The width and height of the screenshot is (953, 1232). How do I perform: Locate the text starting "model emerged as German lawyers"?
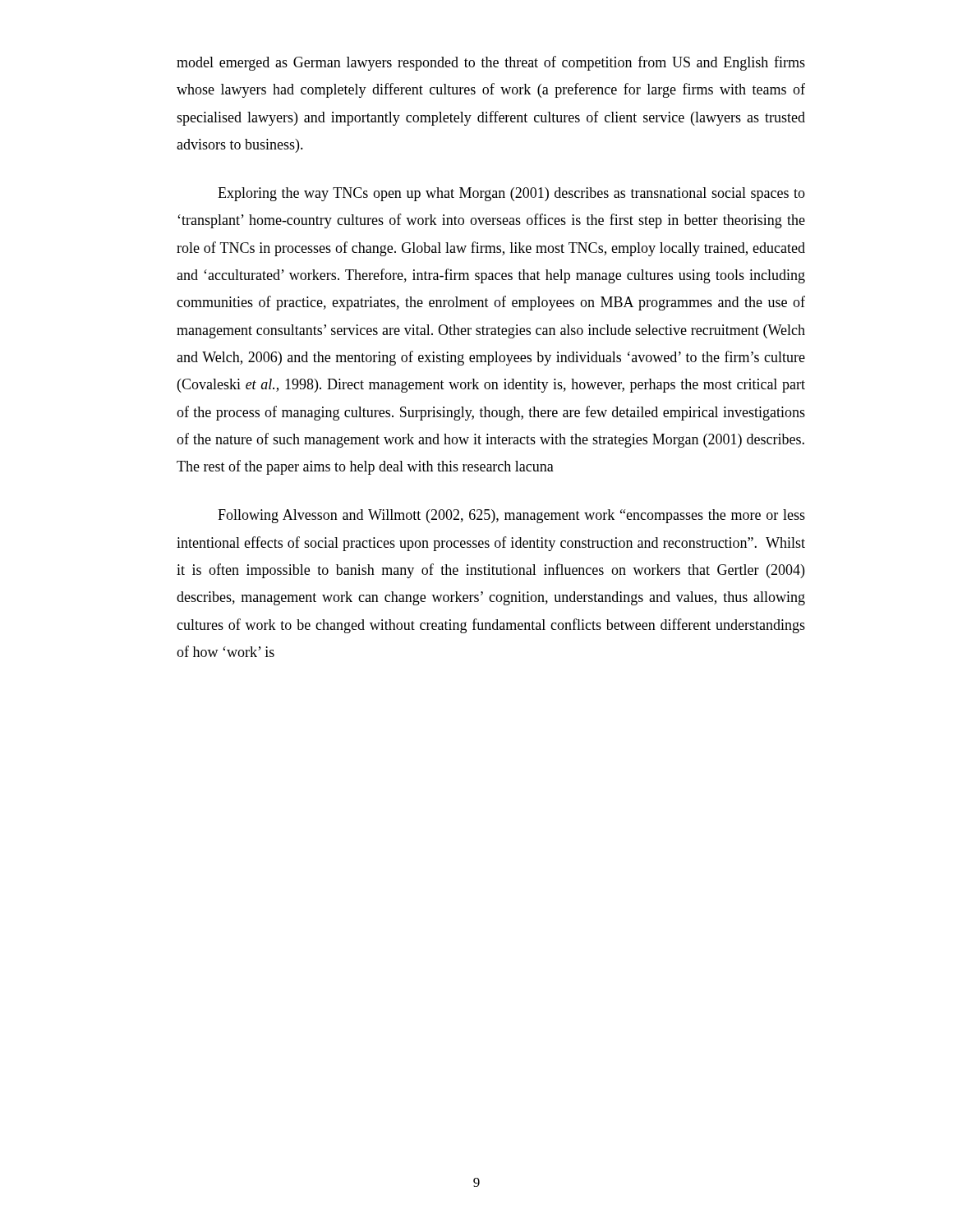point(491,103)
